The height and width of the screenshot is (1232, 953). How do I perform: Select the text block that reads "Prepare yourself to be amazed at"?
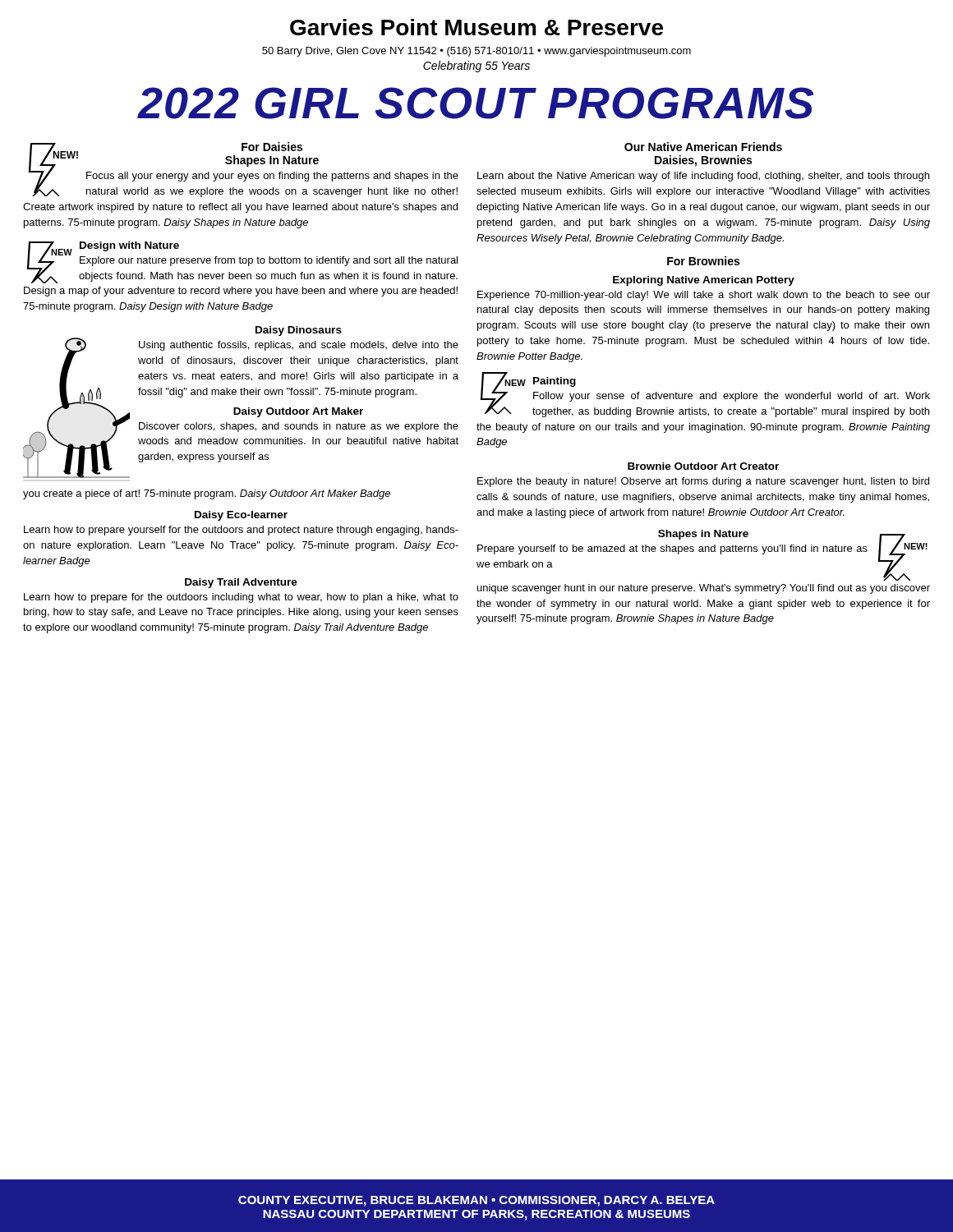672,556
